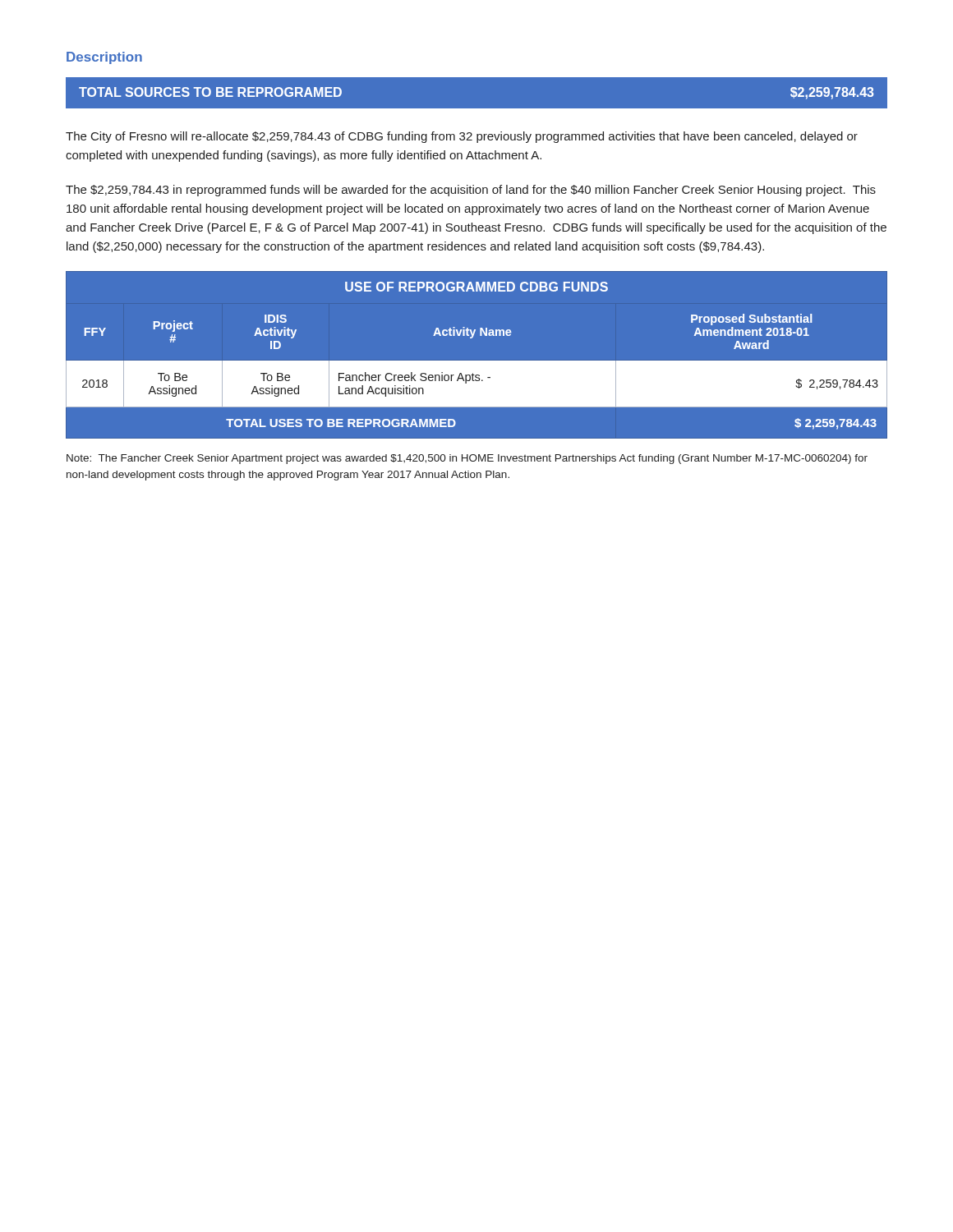Click the passage that begins "The $2,259,784.43 in reprogrammed funds"
Viewport: 953px width, 1232px height.
[x=476, y=218]
